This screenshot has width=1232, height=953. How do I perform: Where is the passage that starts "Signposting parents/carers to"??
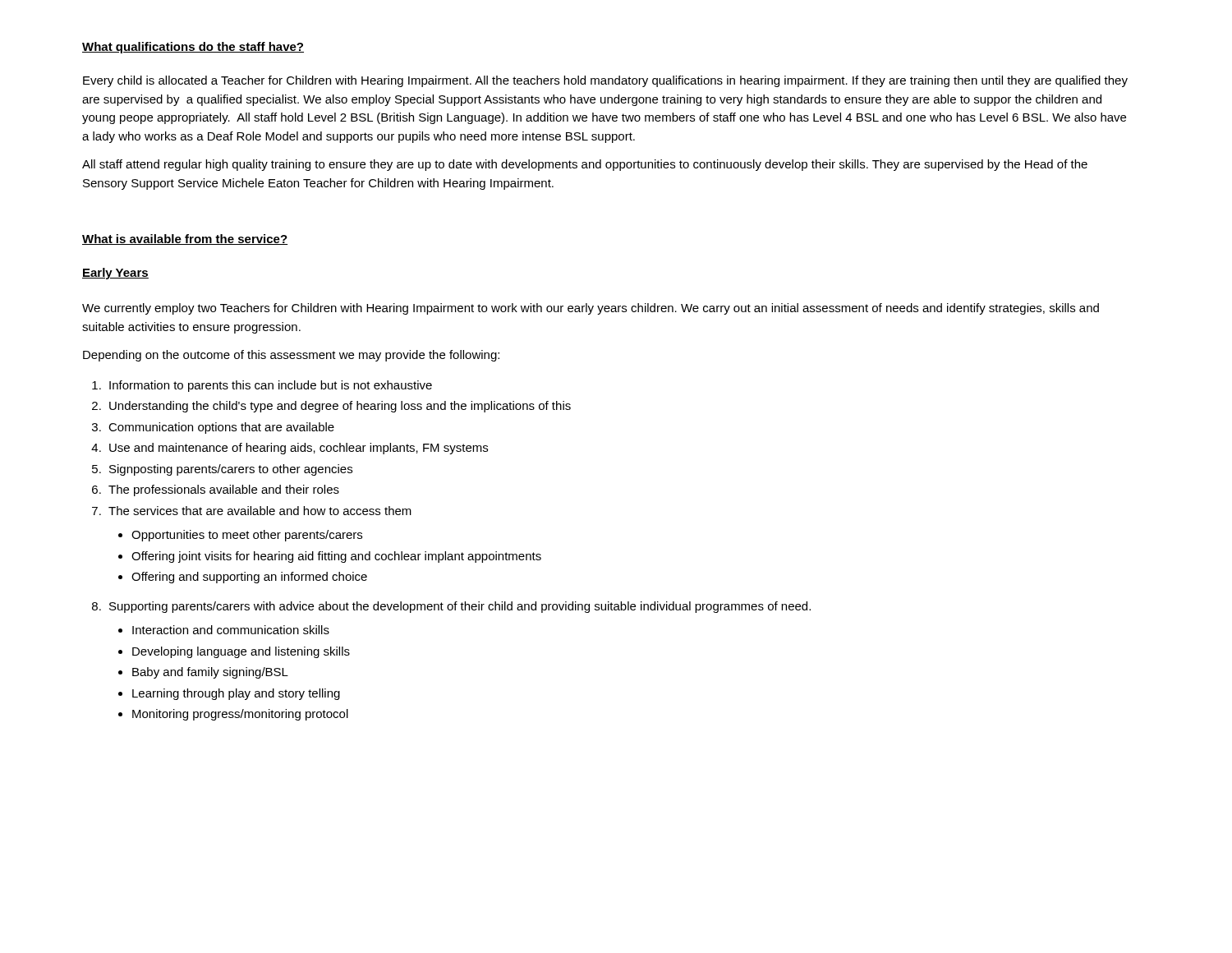pos(231,468)
